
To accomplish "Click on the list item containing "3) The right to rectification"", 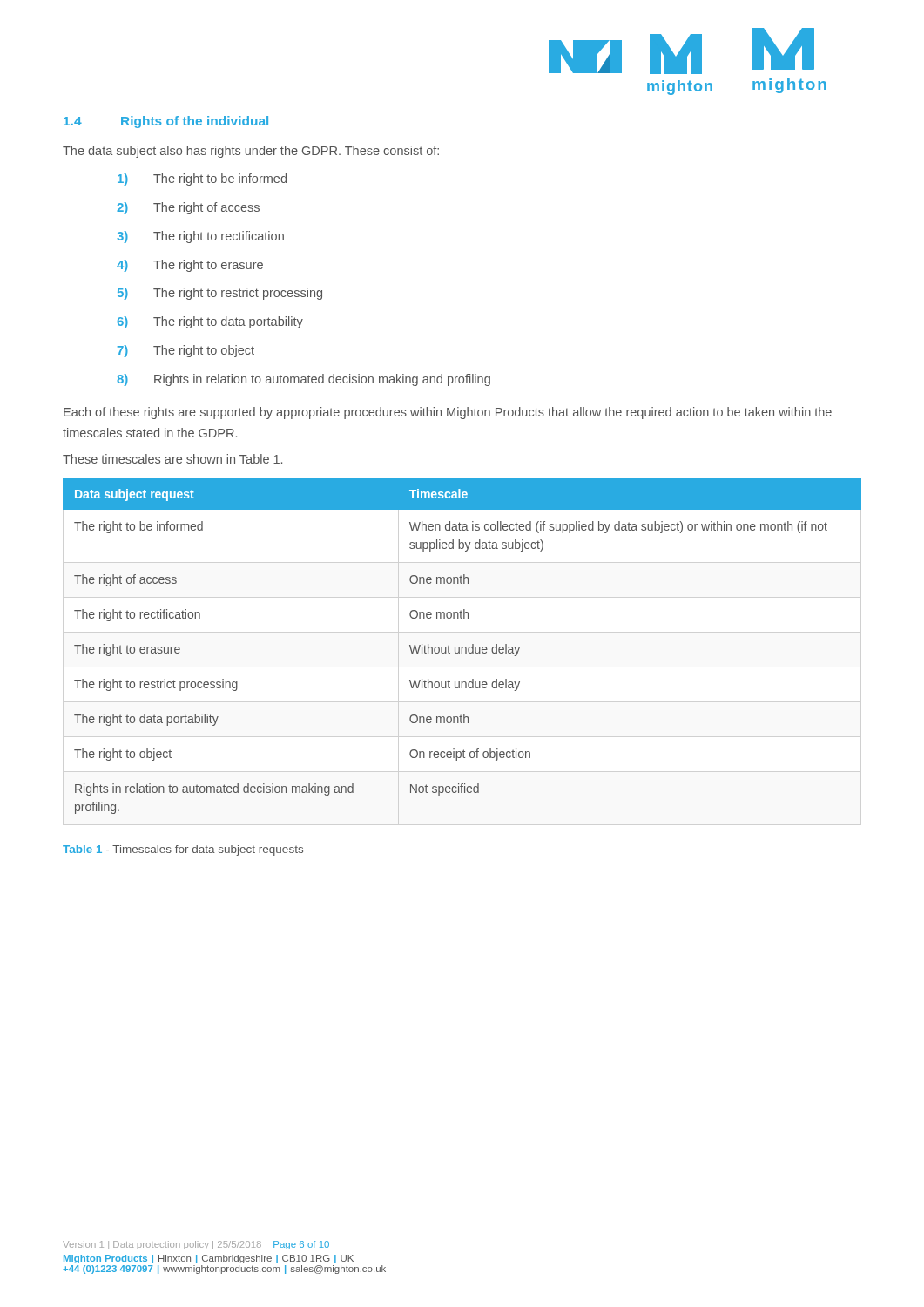I will 201,236.
